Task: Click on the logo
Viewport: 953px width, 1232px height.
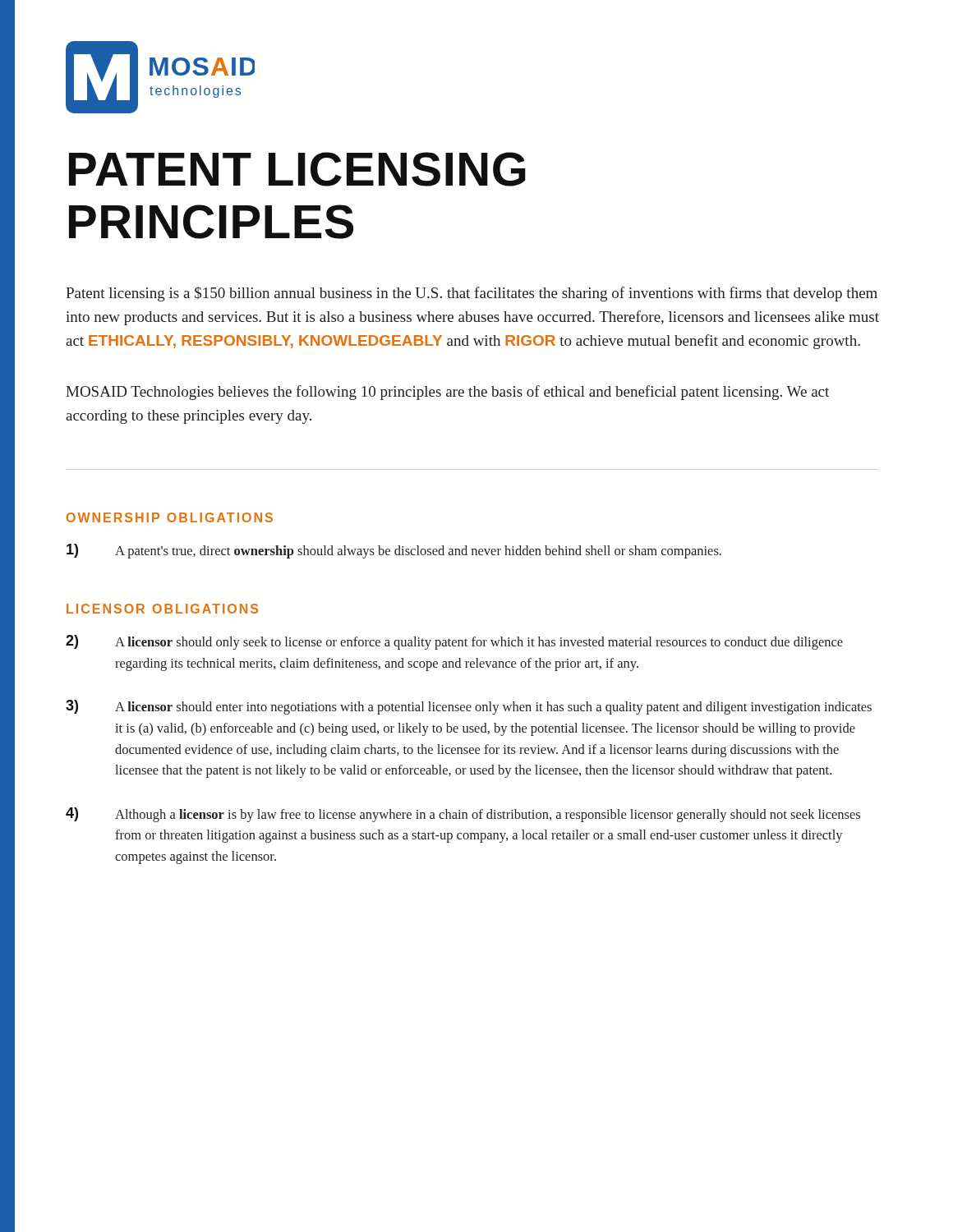Action: tap(472, 80)
